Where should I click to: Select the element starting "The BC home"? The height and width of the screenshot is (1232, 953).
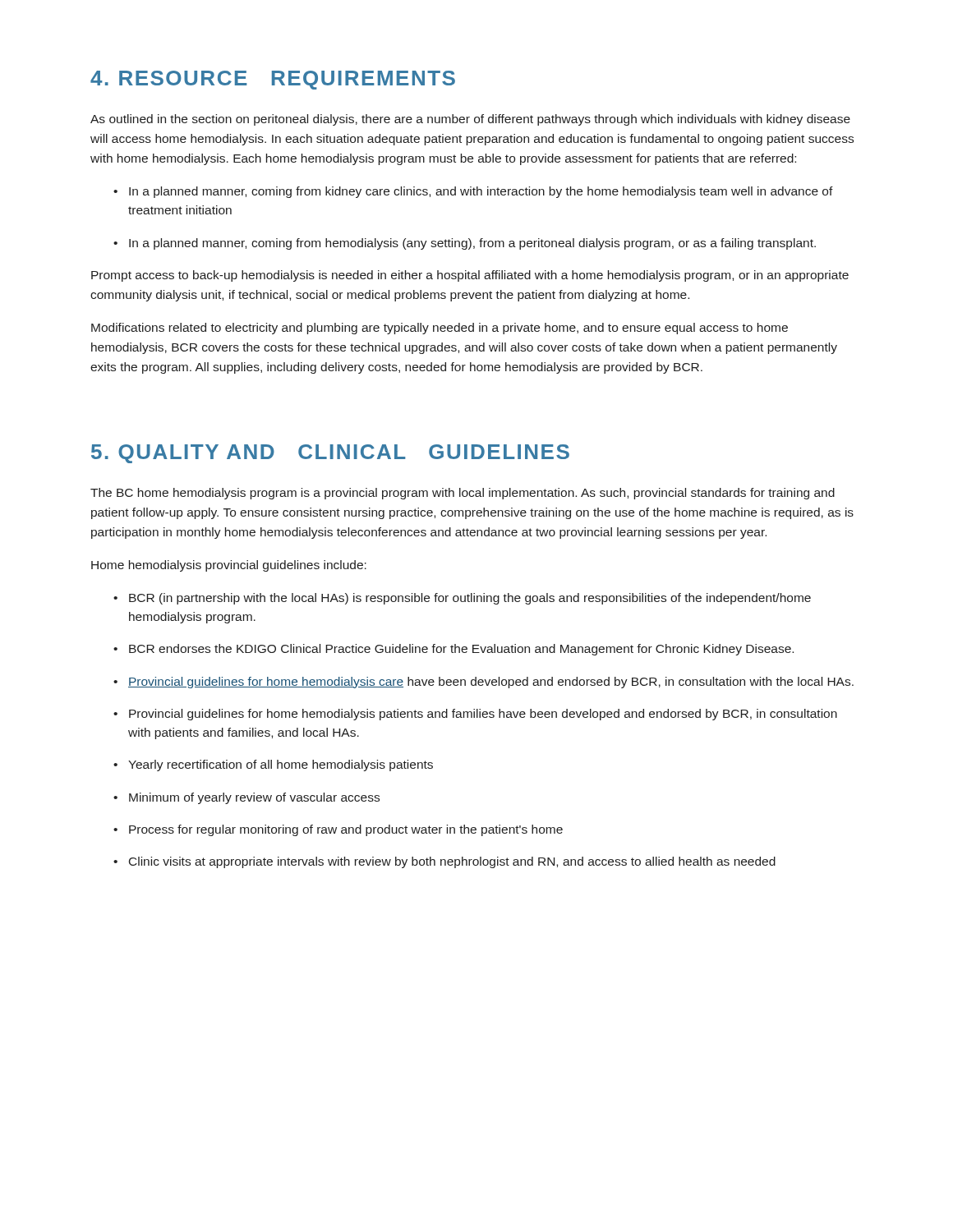476,512
